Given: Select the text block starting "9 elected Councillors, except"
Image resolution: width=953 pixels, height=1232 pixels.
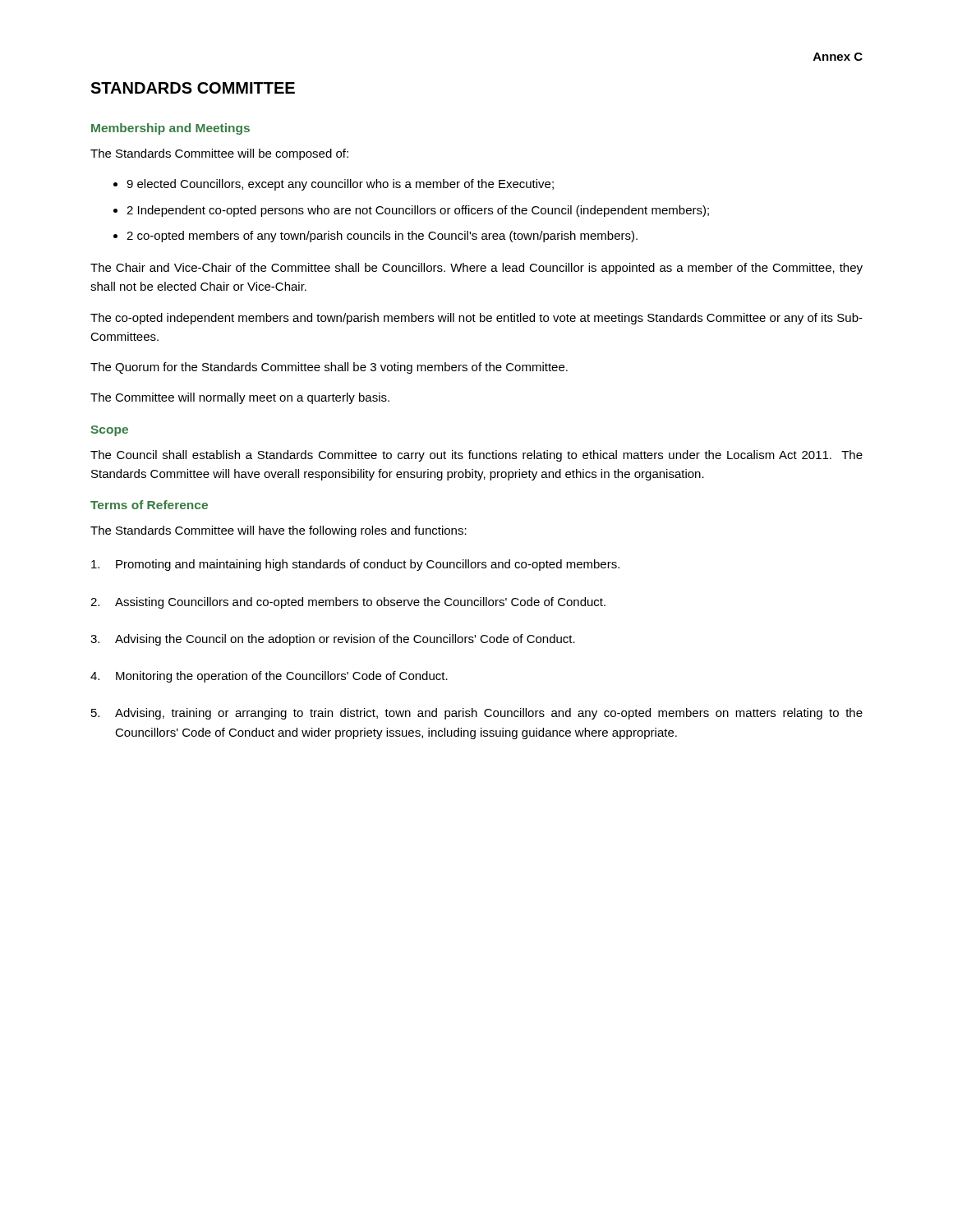Looking at the screenshot, I should click(x=341, y=184).
